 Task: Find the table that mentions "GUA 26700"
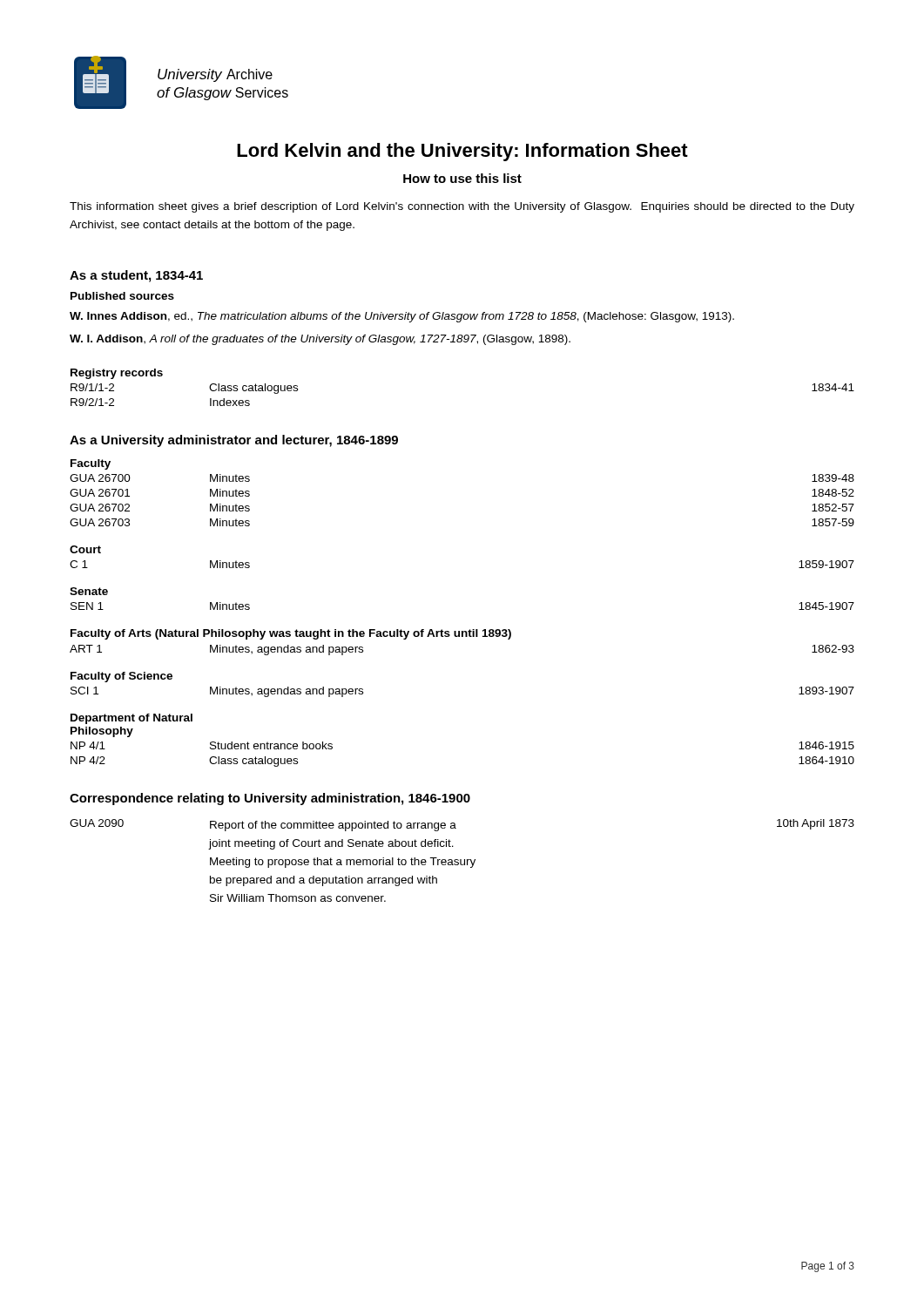(x=462, y=493)
